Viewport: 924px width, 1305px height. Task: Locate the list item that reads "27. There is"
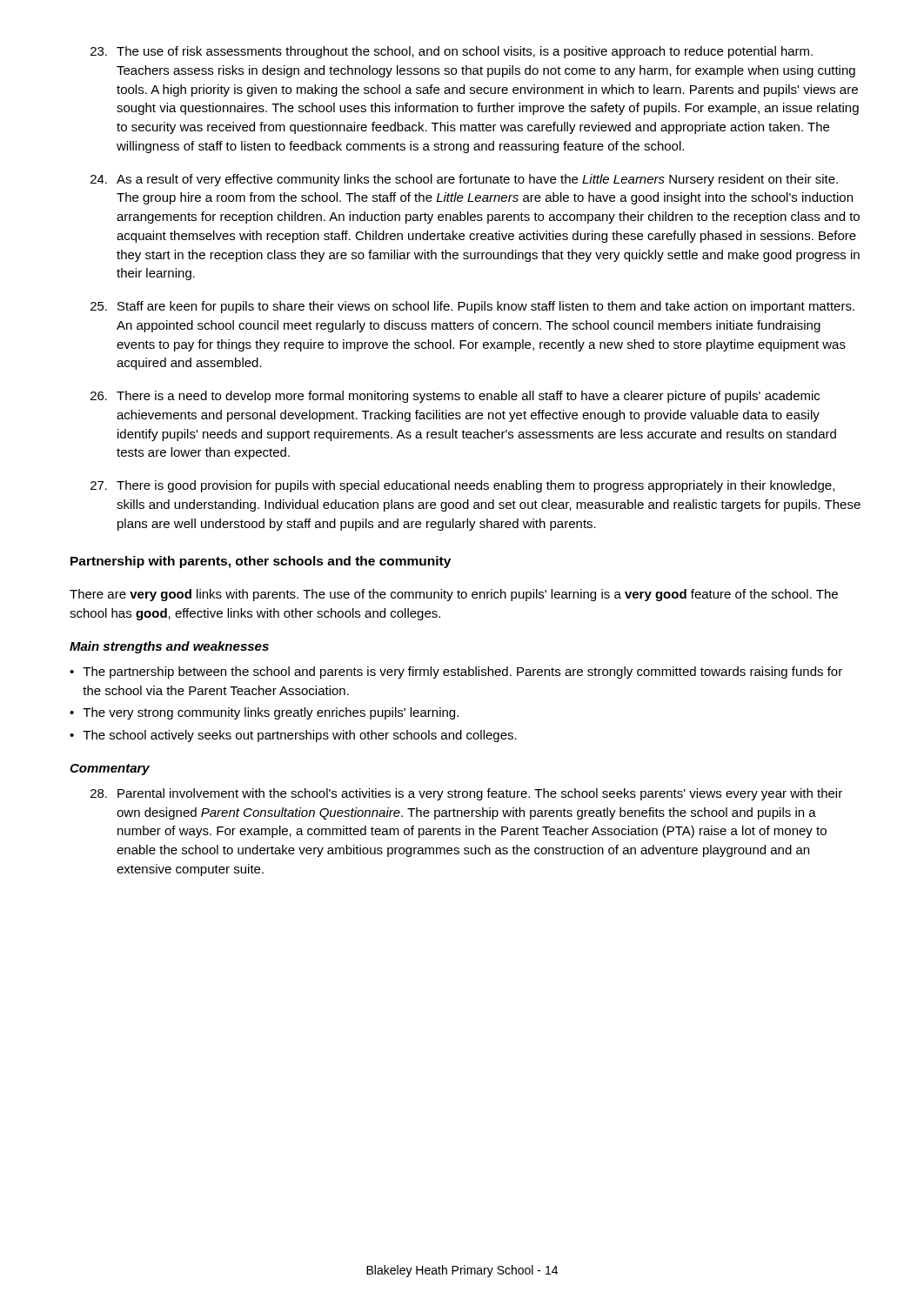point(465,504)
